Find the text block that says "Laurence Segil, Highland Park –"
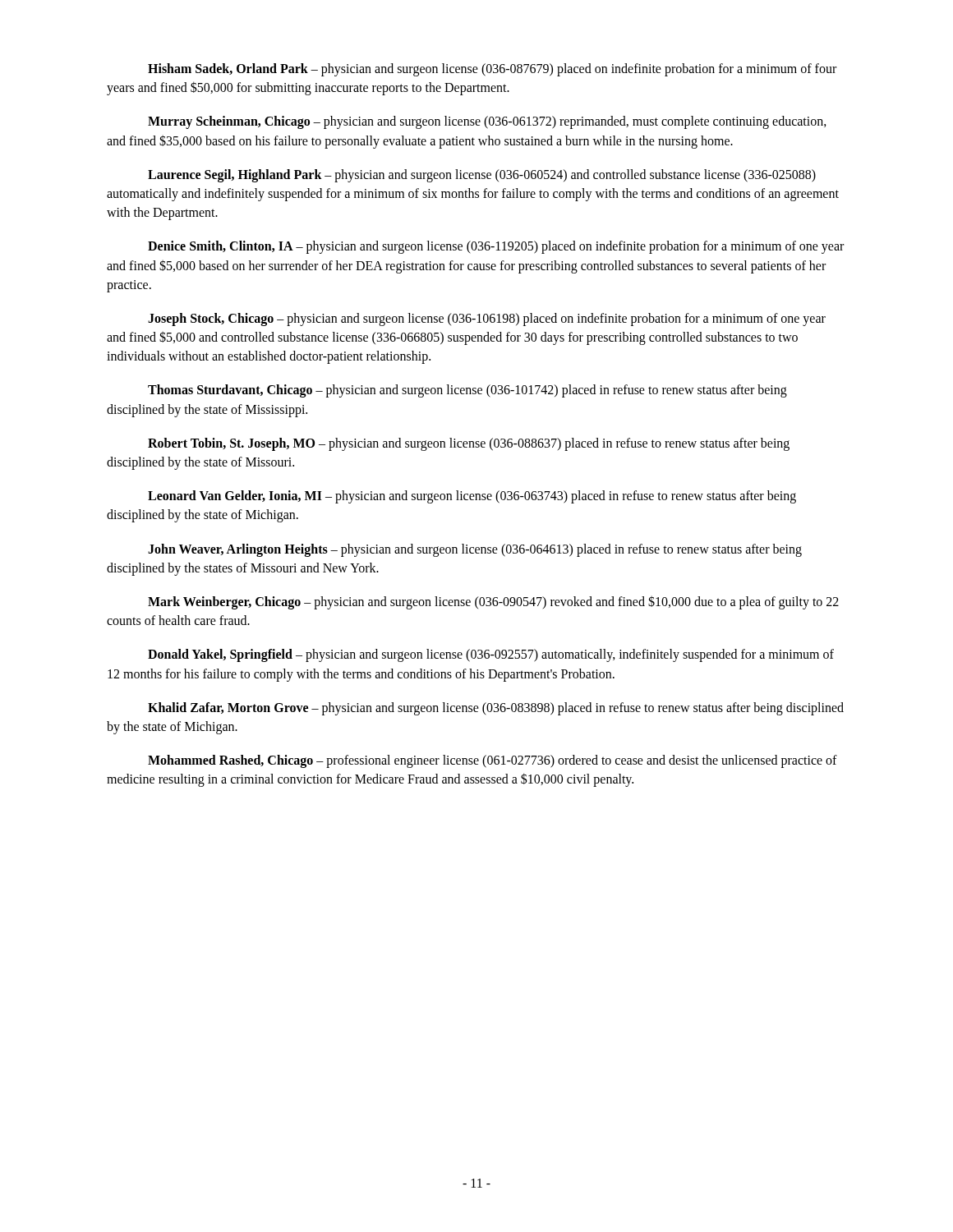Screen dimensions: 1232x953 point(476,193)
